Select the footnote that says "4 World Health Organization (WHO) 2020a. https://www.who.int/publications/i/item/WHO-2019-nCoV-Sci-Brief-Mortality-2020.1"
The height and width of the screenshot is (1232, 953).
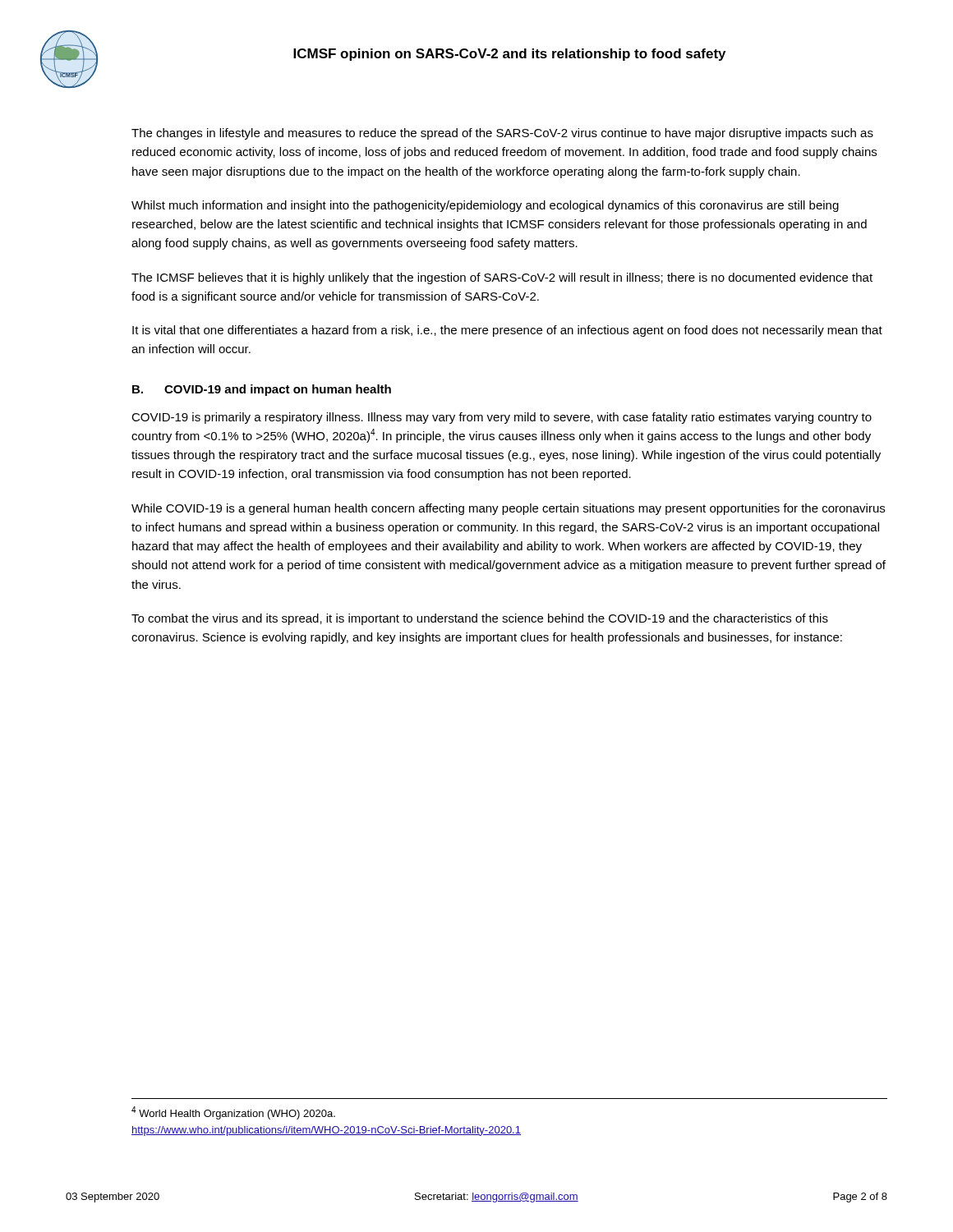(x=326, y=1120)
